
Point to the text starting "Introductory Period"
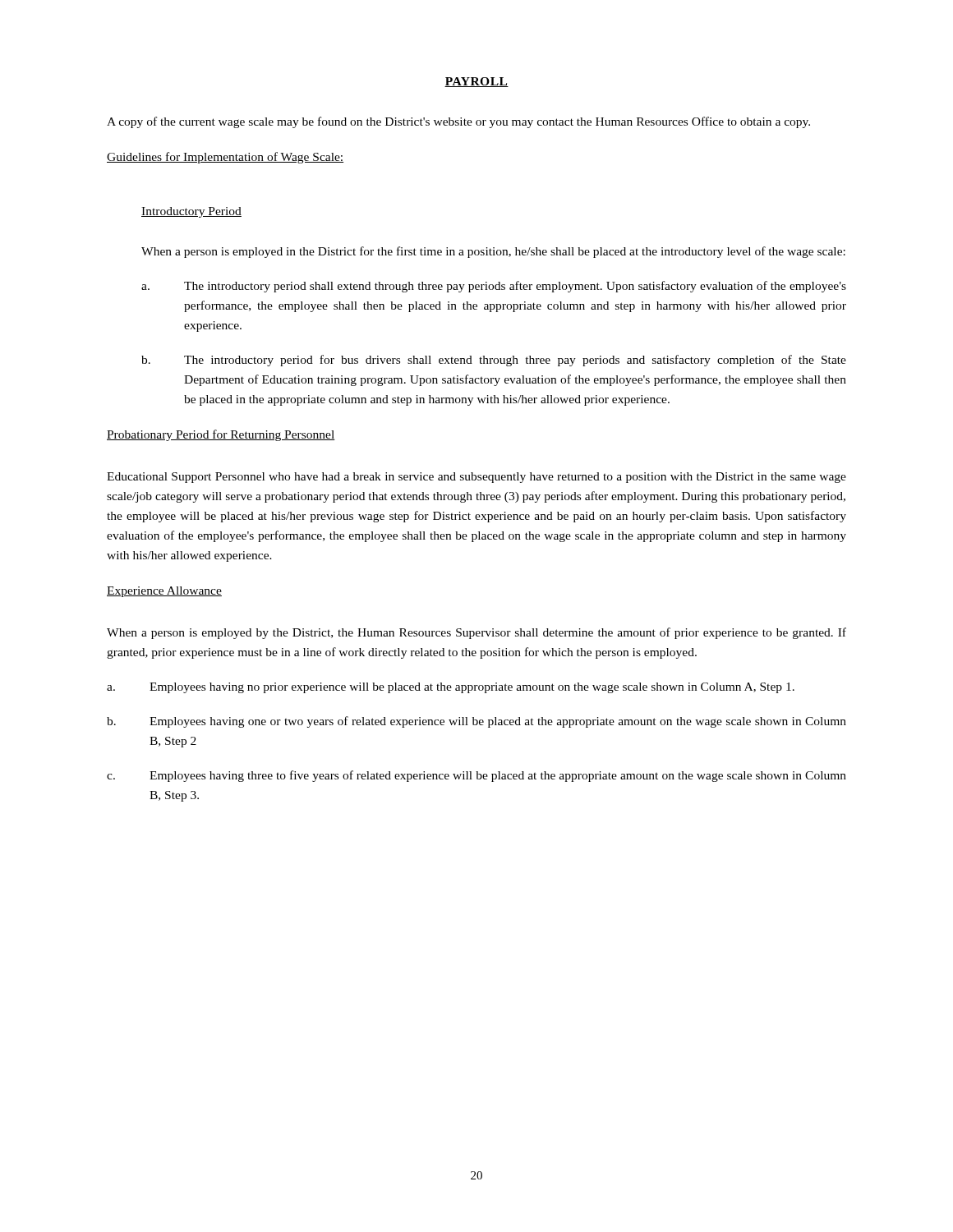coord(191,211)
